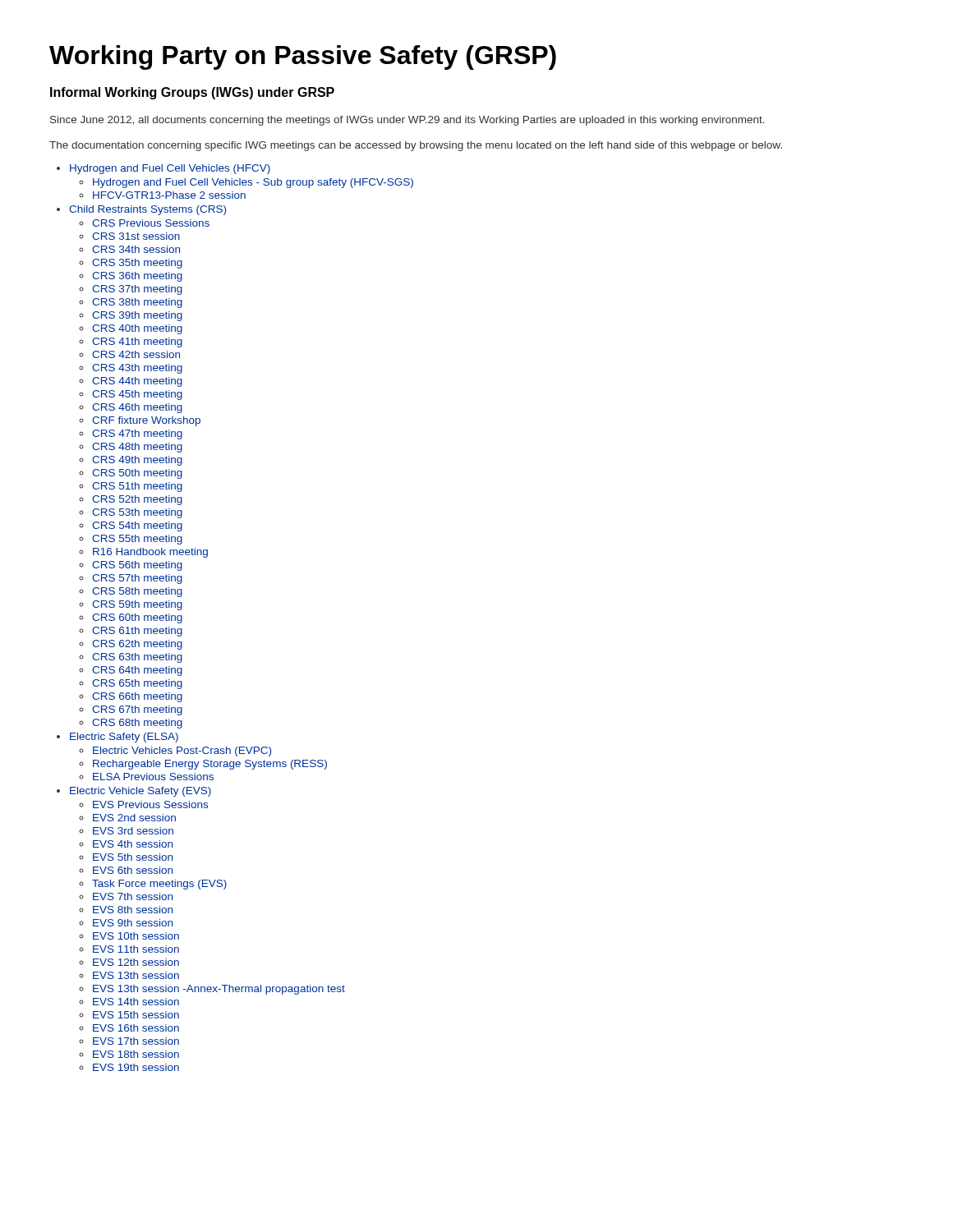Screen dimensions: 1232x953
Task: Select the region starting "EVS 15th session"
Action: tap(136, 1015)
